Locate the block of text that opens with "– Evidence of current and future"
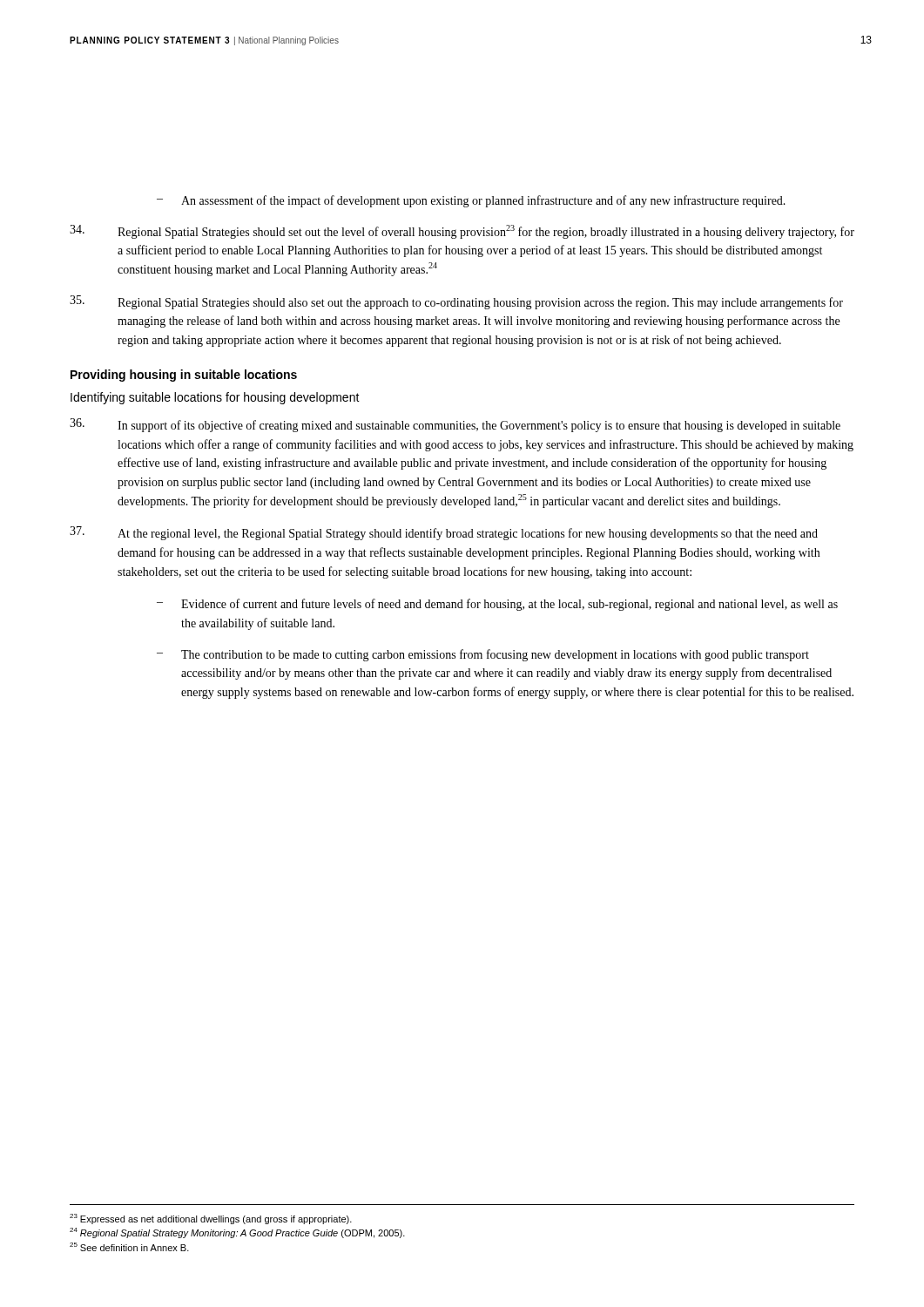The width and height of the screenshot is (924, 1307). pos(506,614)
